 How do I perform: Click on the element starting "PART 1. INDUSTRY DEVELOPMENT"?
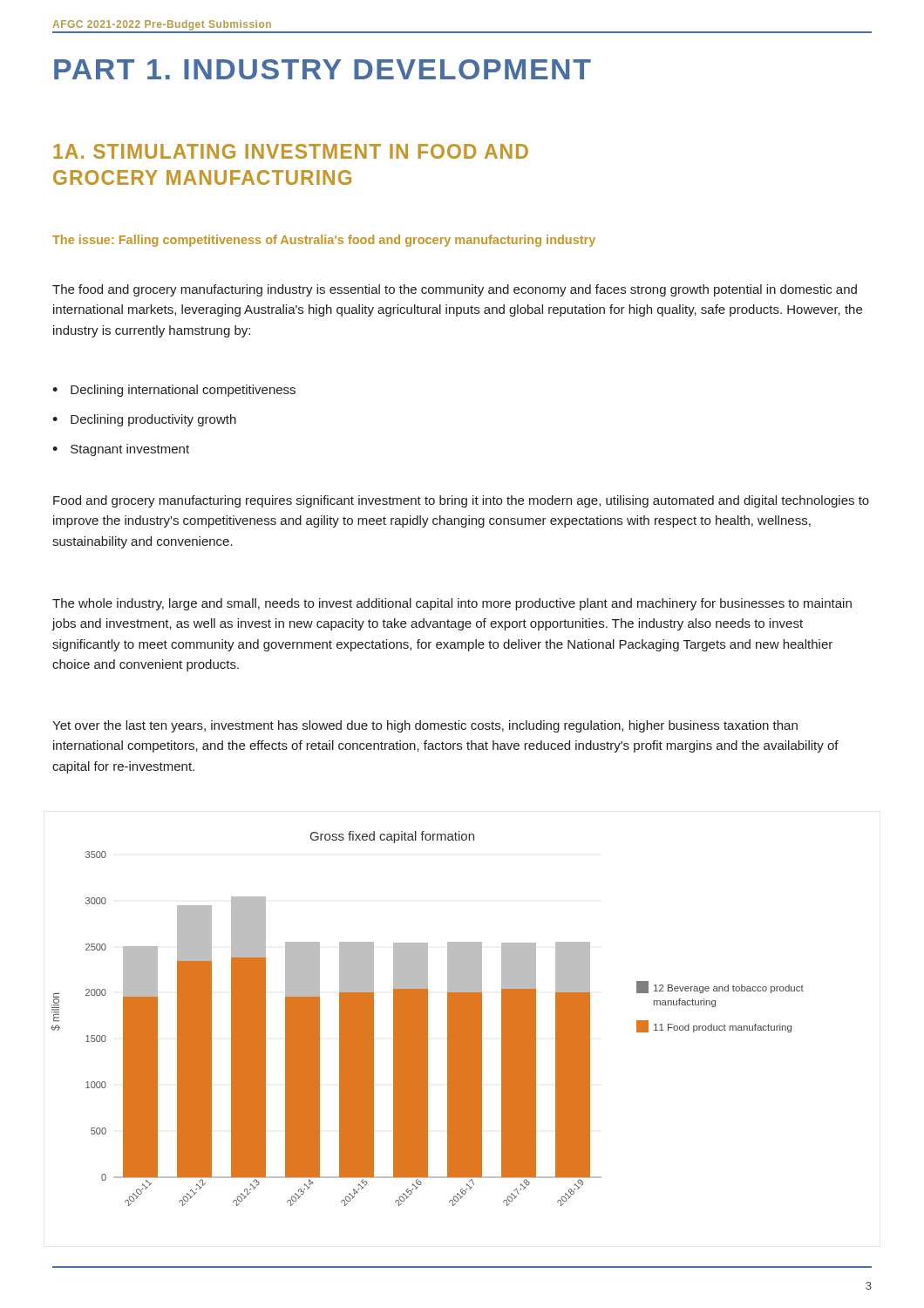point(462,69)
